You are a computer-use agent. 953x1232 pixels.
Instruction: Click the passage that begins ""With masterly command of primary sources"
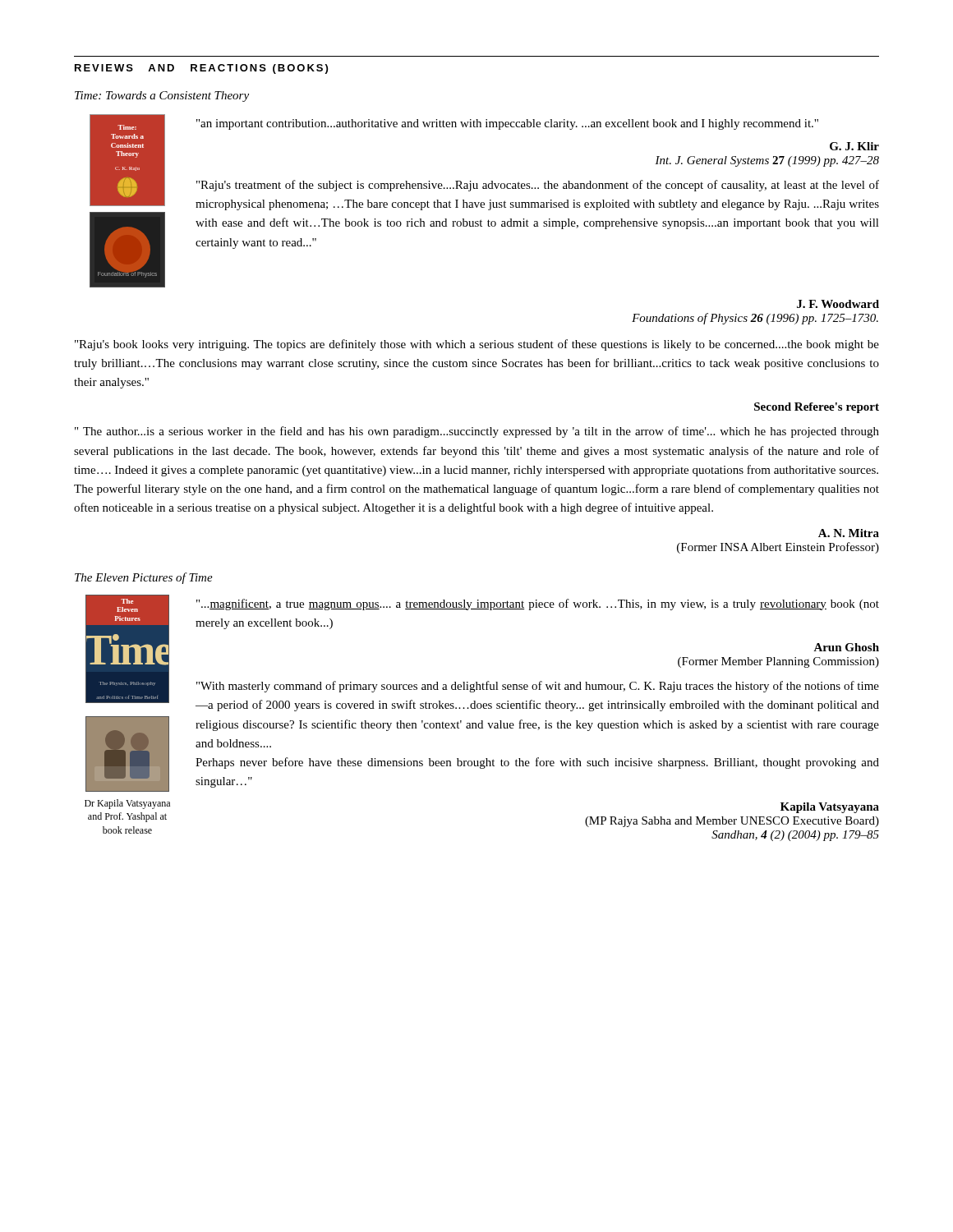537,734
